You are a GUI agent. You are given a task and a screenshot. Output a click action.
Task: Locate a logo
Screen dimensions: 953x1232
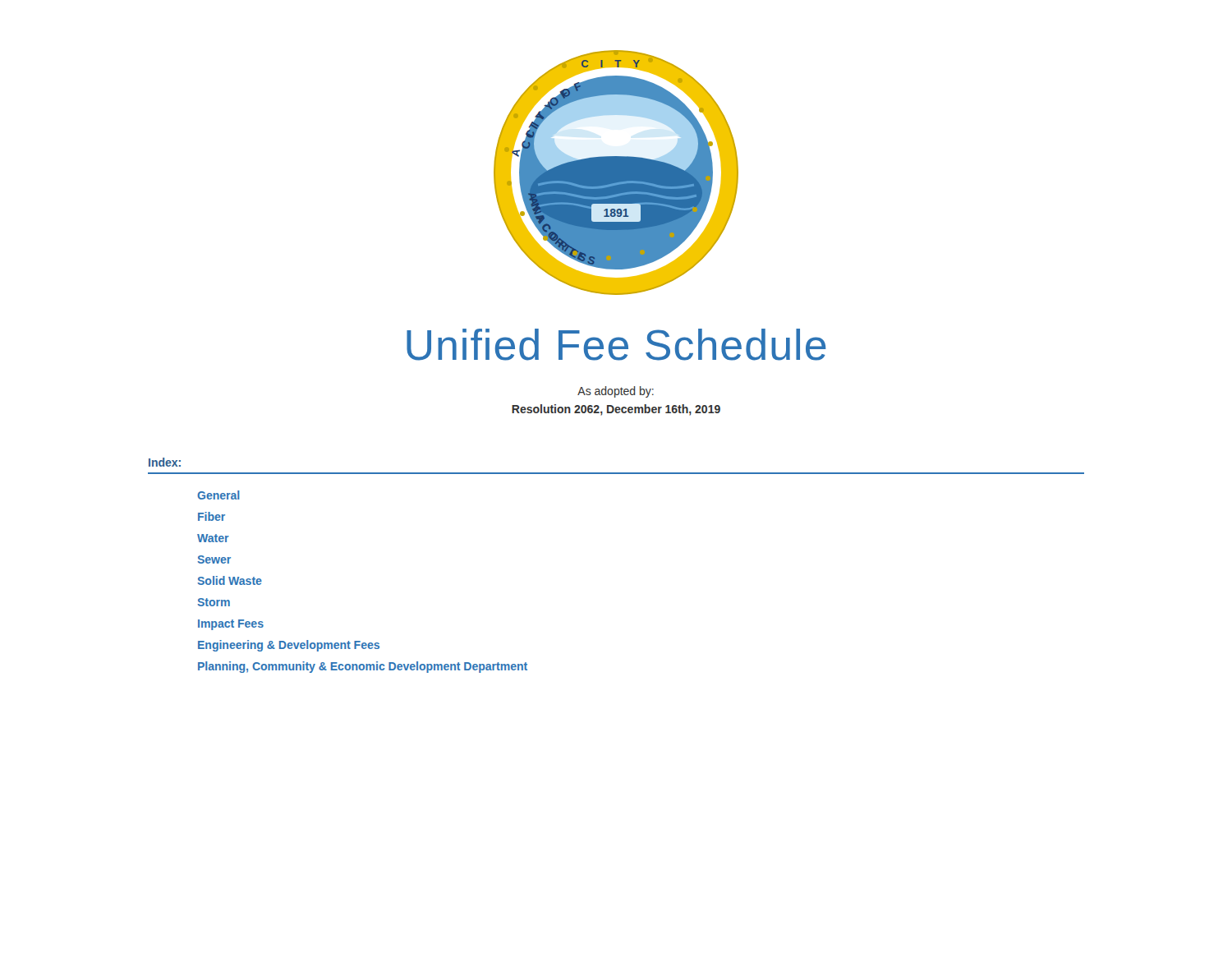[616, 174]
